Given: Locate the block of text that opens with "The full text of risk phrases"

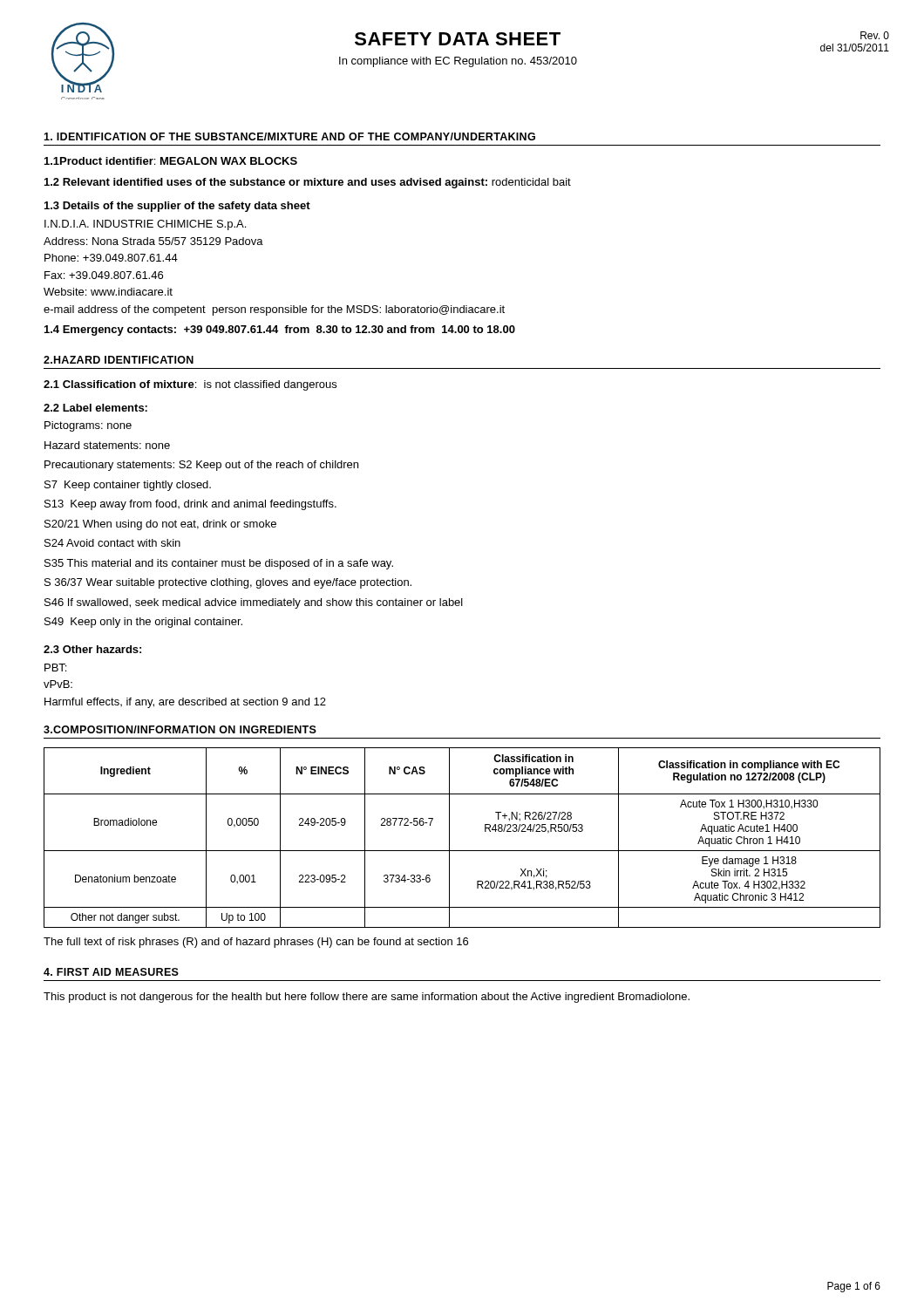Looking at the screenshot, I should [x=256, y=941].
